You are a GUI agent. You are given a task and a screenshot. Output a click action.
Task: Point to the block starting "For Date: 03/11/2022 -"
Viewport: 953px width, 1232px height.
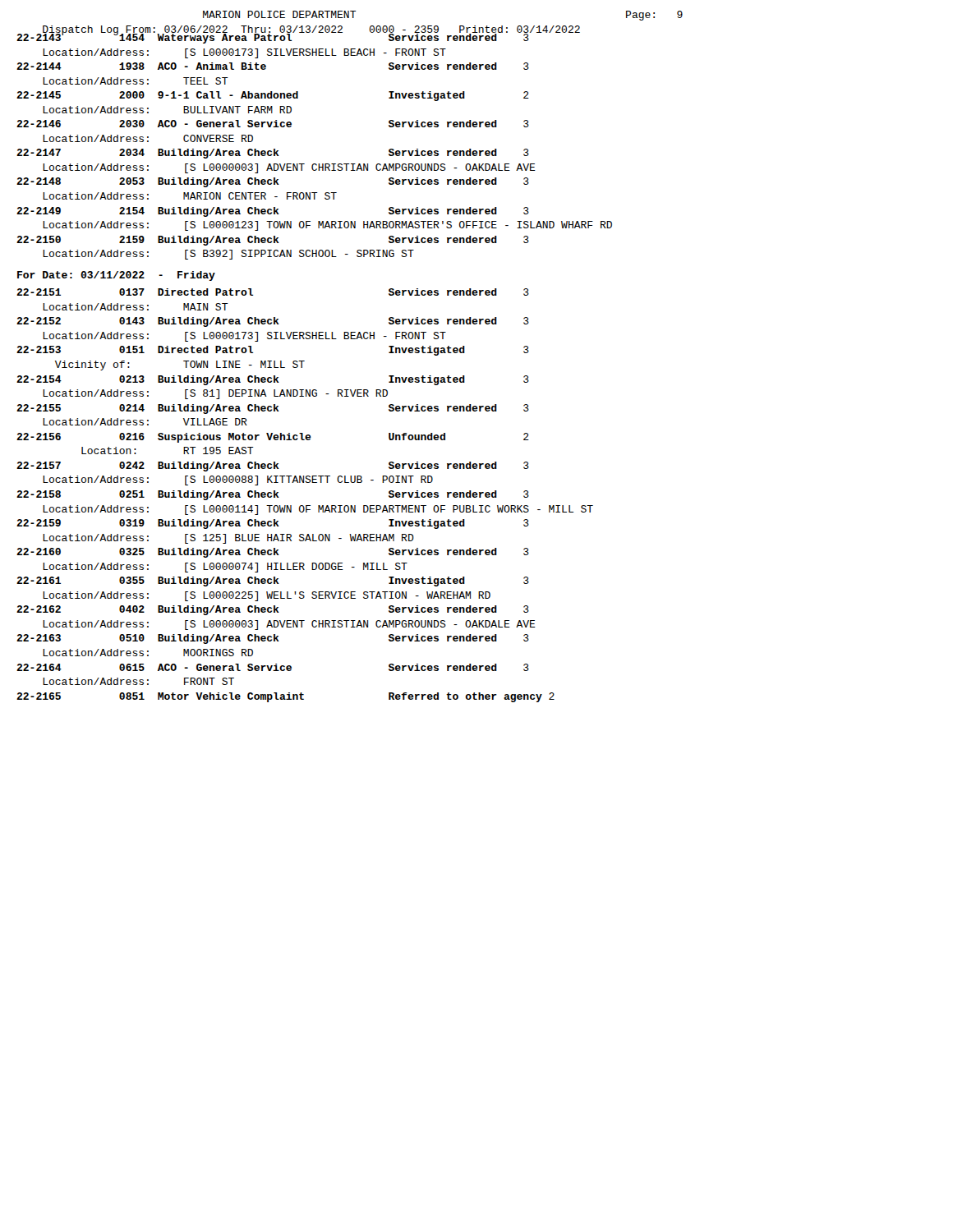pos(116,276)
